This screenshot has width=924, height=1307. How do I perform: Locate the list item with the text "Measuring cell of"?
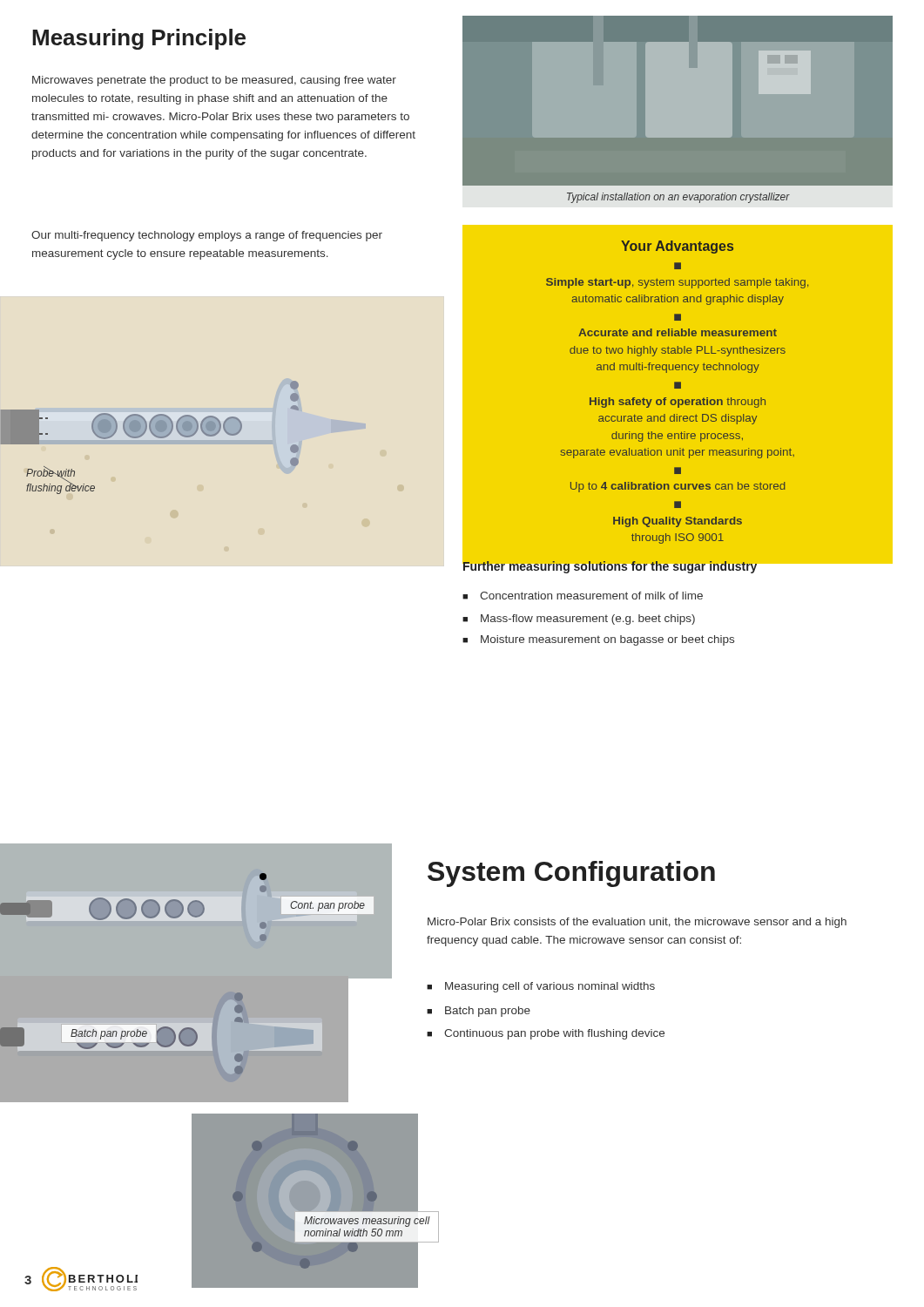[x=658, y=986]
